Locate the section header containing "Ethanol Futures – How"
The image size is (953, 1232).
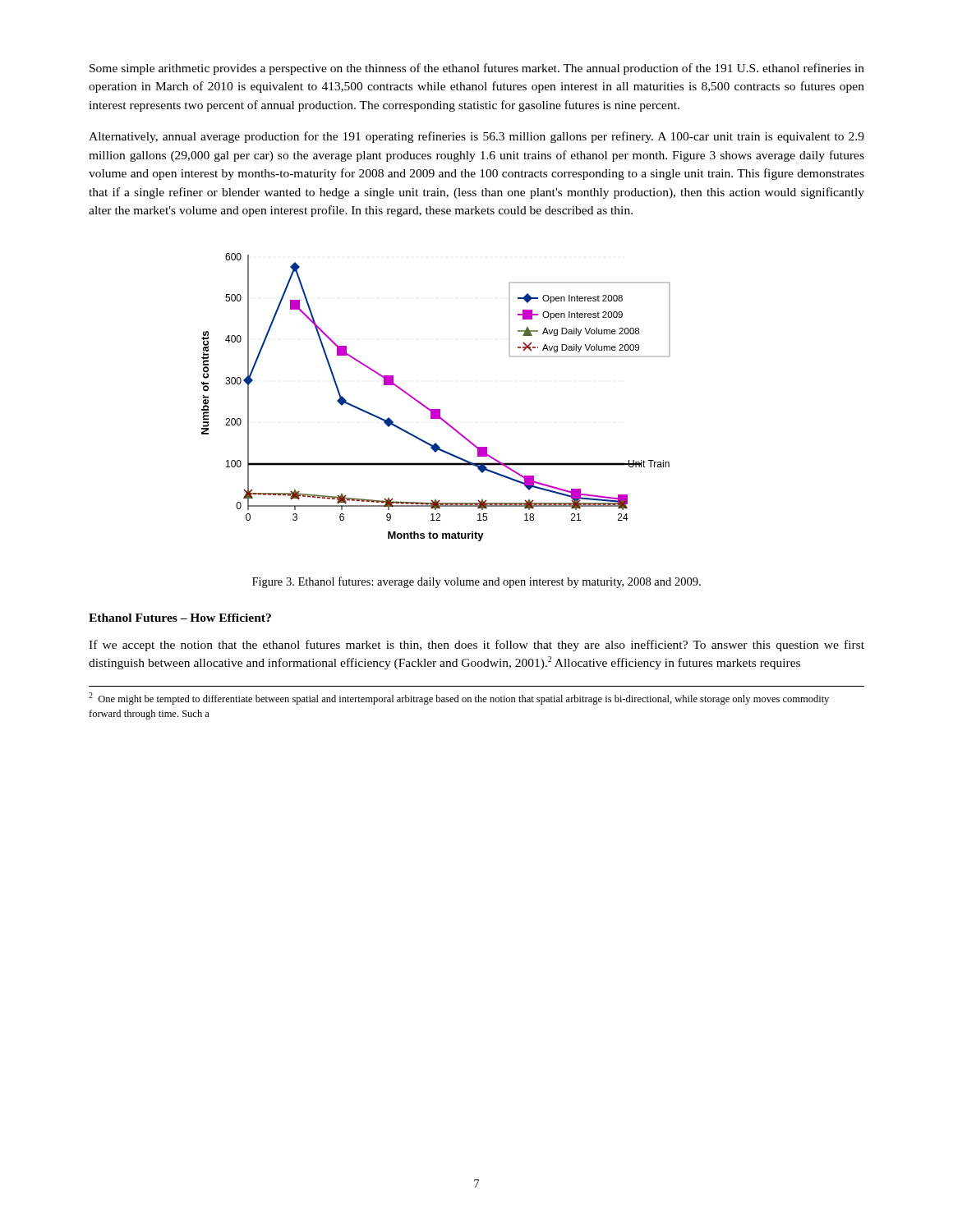click(180, 617)
